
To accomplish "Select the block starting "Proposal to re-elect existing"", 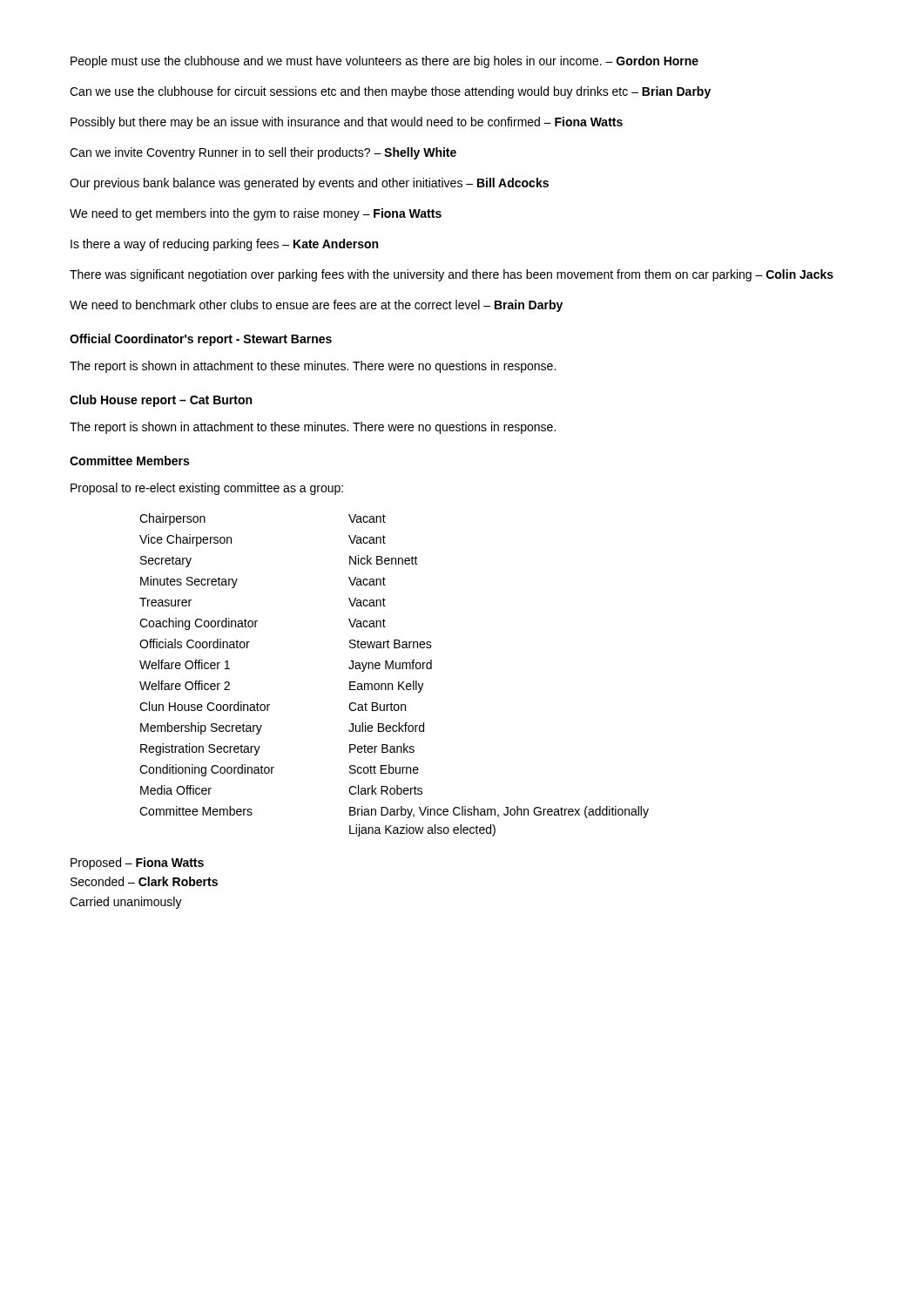I will point(207,488).
